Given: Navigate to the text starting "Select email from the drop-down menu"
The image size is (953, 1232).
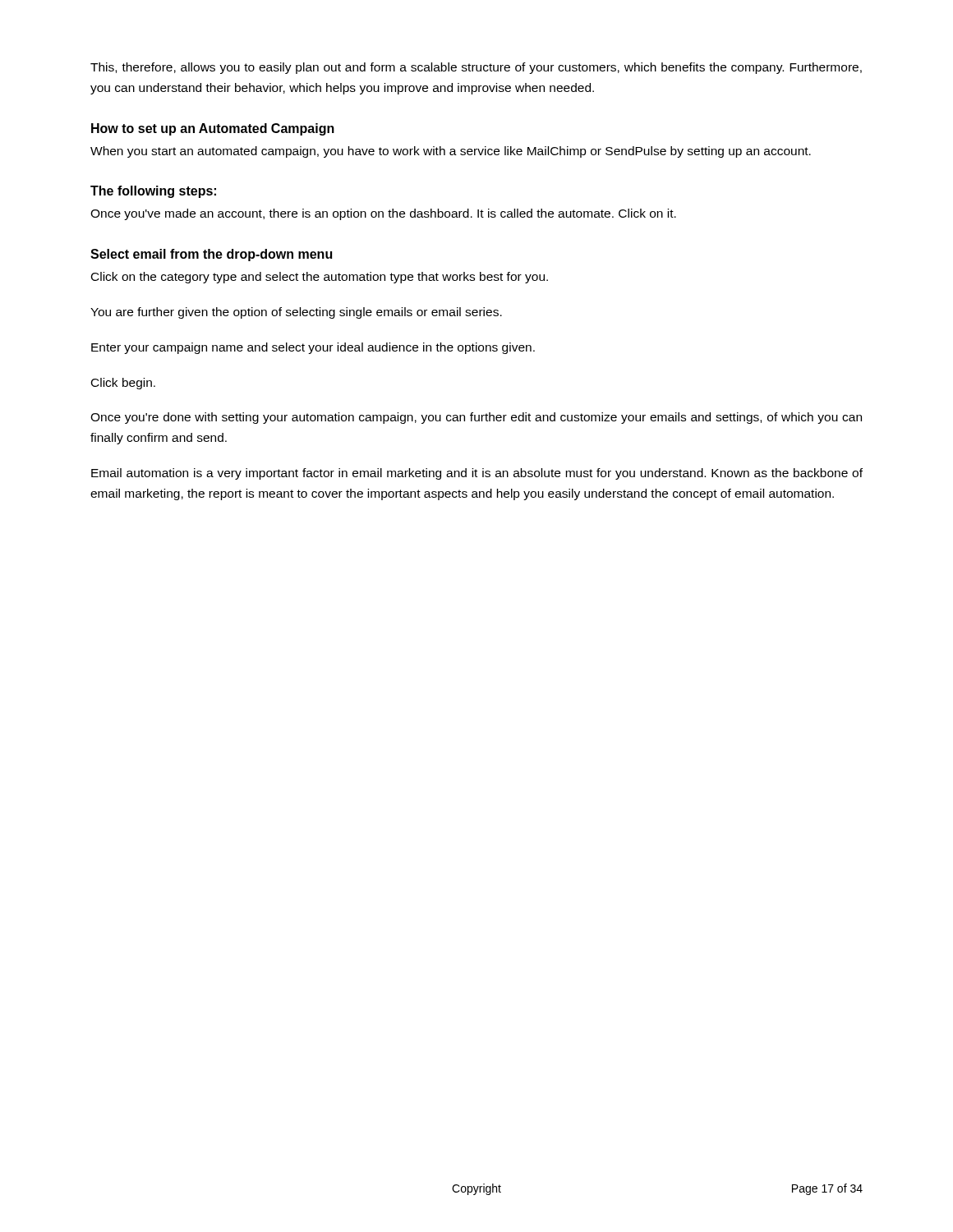Looking at the screenshot, I should pyautogui.click(x=212, y=254).
